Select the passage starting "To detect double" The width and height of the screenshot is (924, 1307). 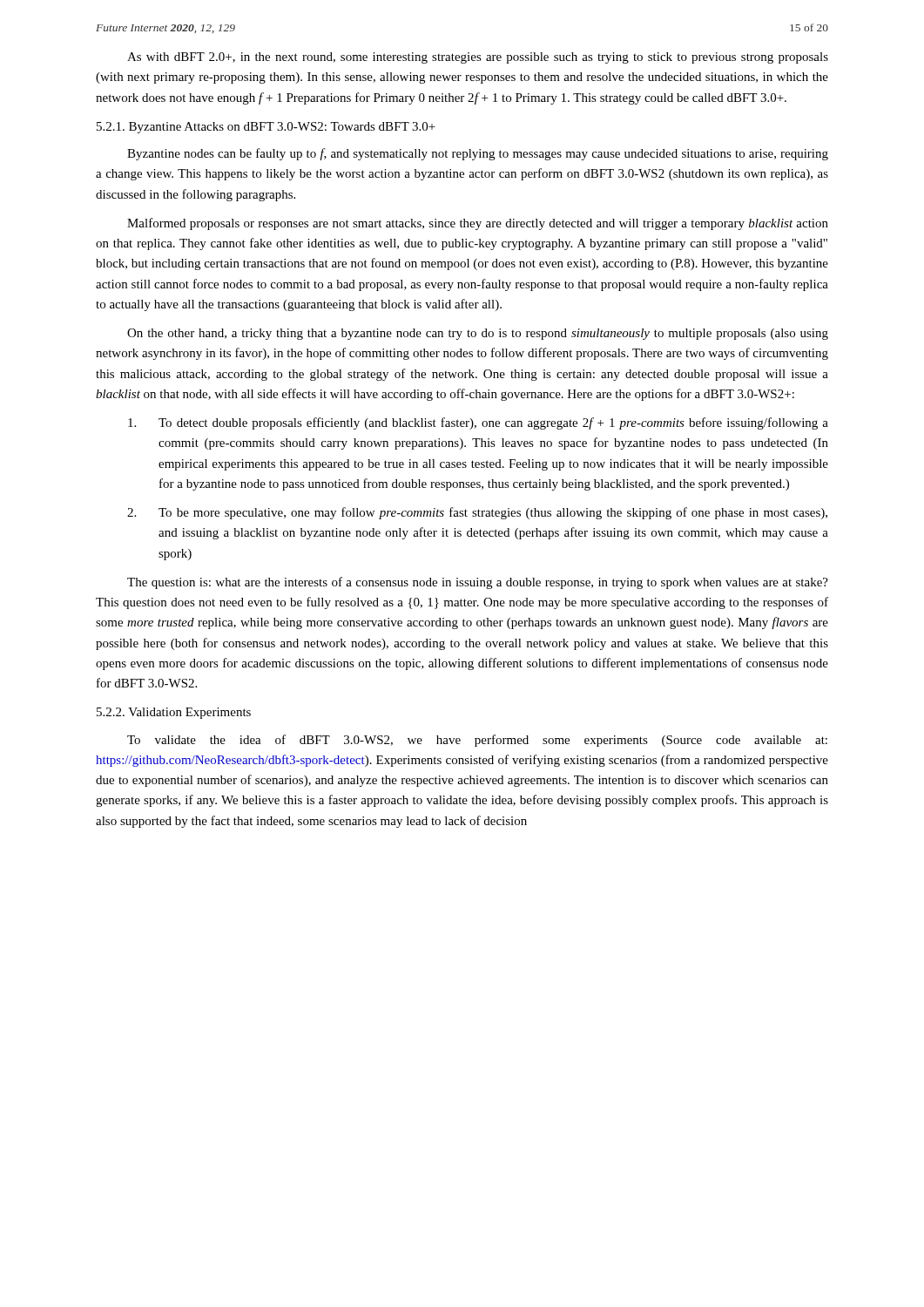click(x=462, y=454)
